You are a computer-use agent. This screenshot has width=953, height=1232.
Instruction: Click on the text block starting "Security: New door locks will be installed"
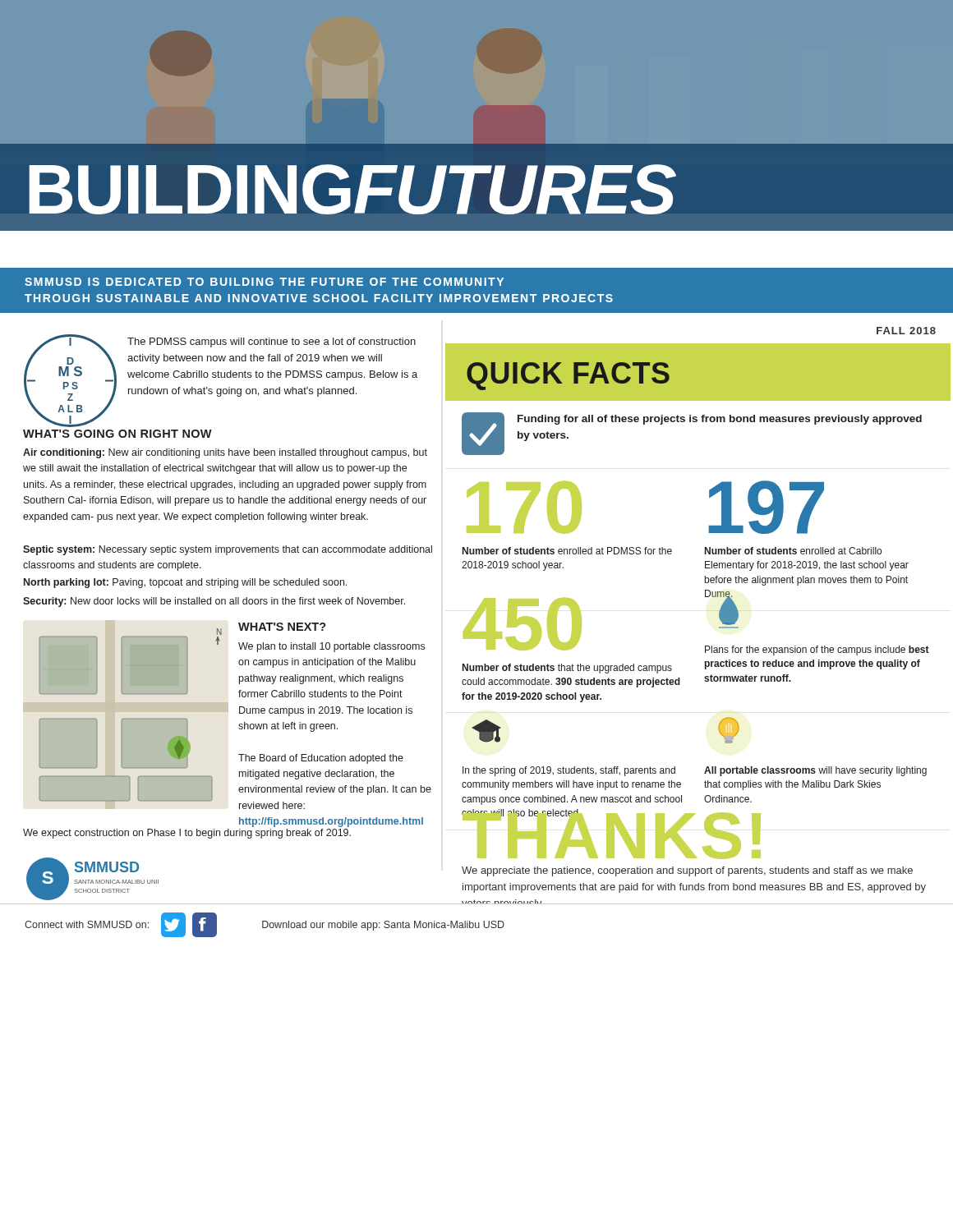pyautogui.click(x=214, y=601)
